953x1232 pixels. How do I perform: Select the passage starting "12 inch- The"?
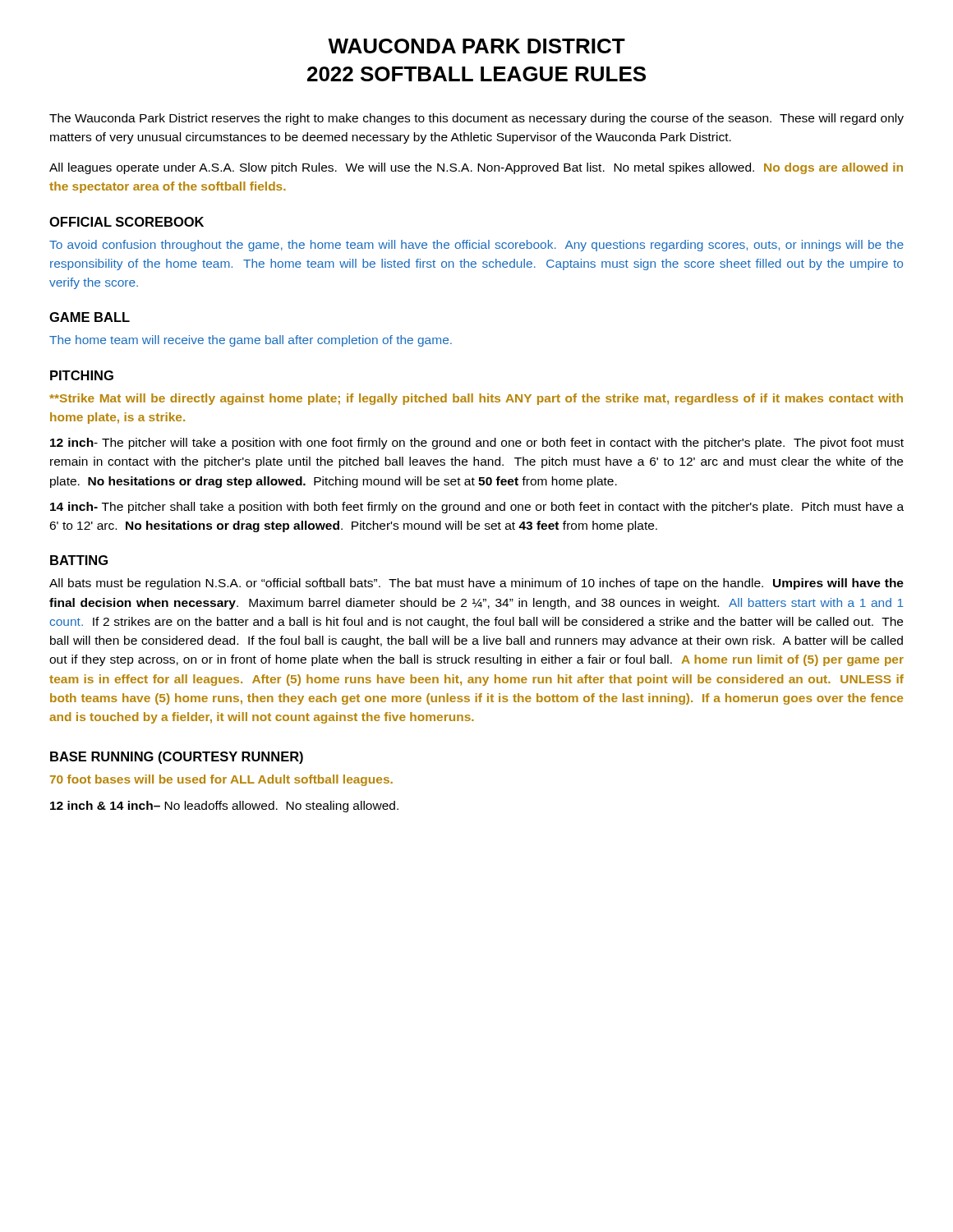coord(476,461)
